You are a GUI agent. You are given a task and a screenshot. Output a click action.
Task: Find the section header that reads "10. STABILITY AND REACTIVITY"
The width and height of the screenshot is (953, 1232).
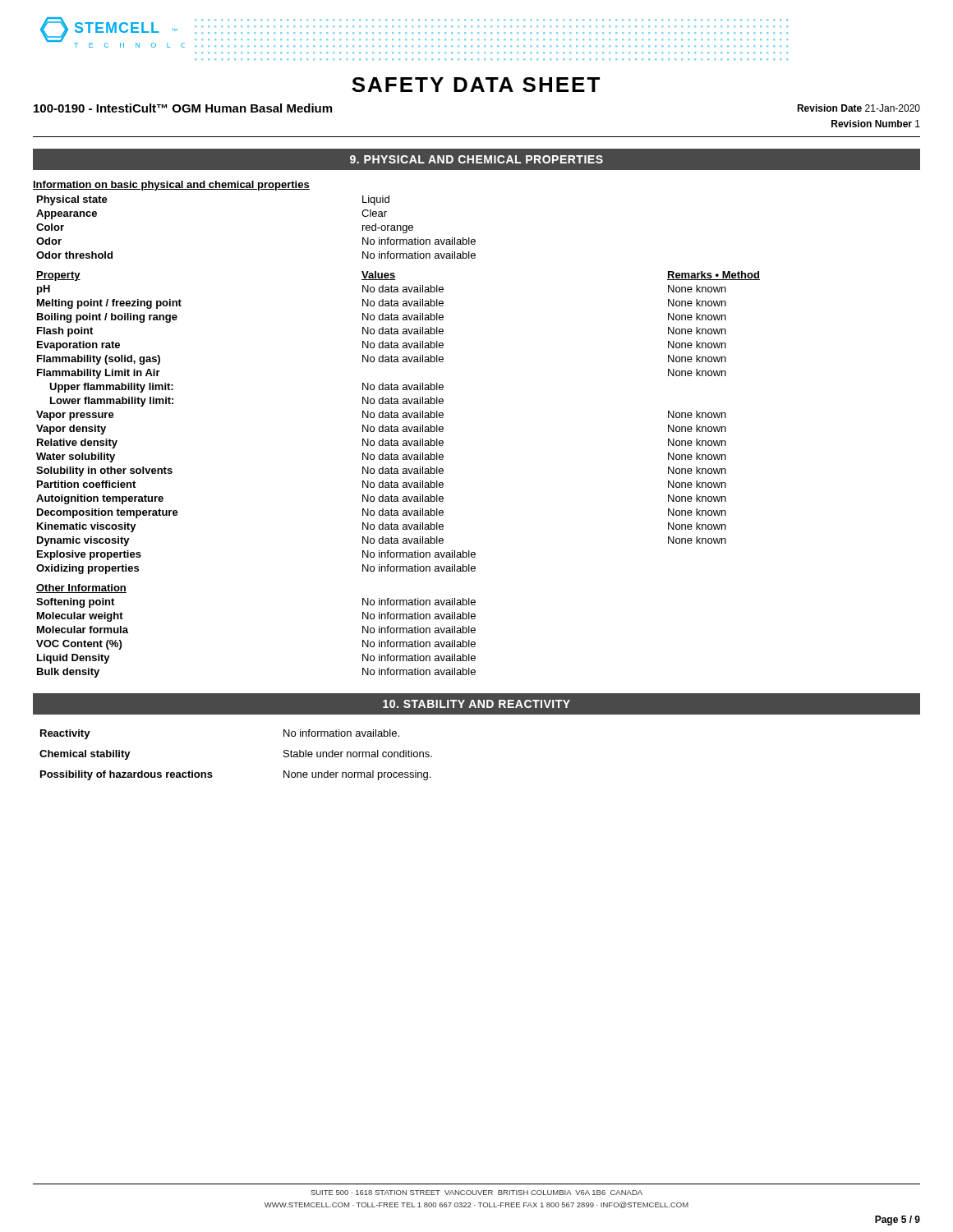476,704
